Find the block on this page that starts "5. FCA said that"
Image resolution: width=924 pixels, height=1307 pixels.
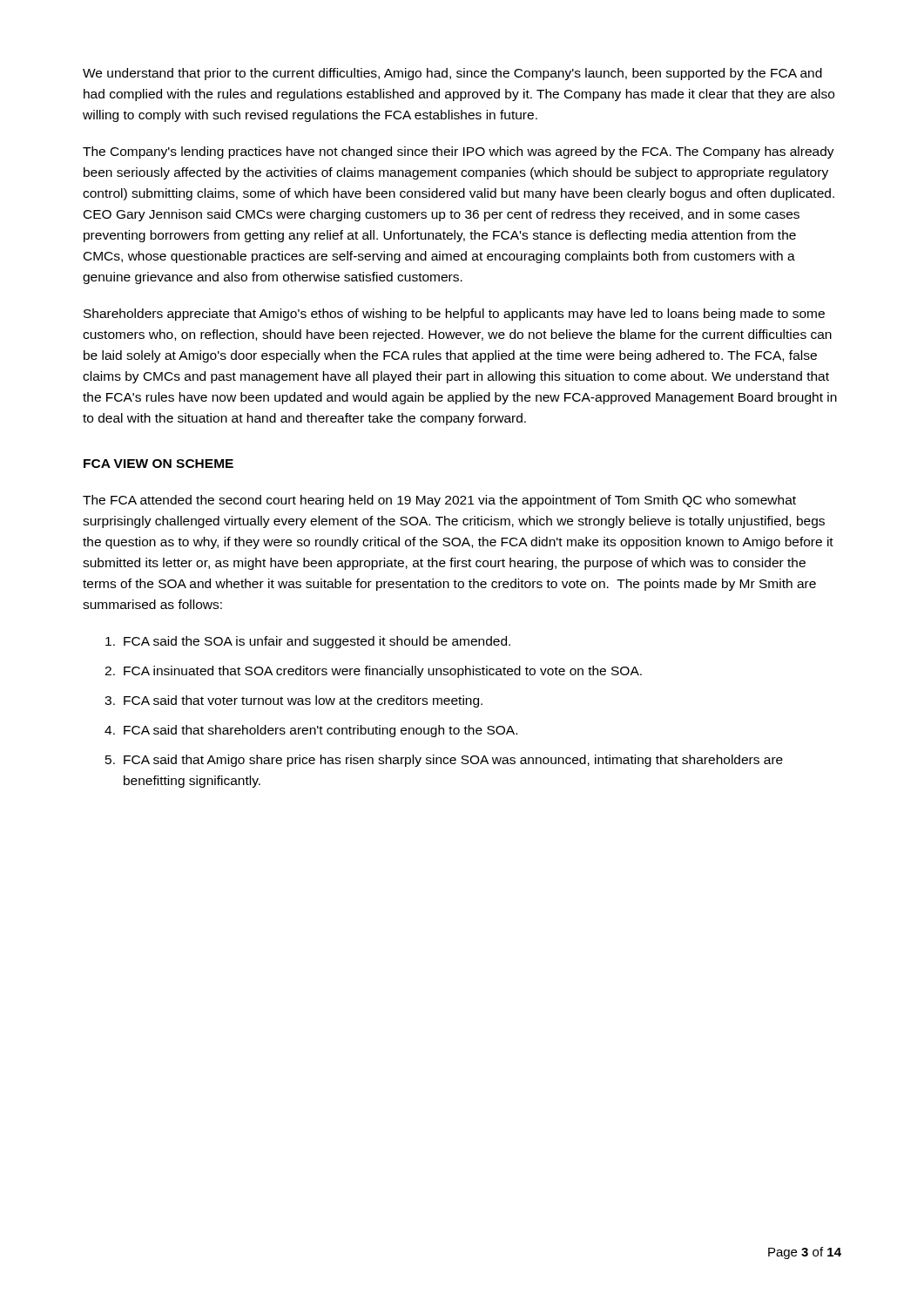tap(462, 771)
